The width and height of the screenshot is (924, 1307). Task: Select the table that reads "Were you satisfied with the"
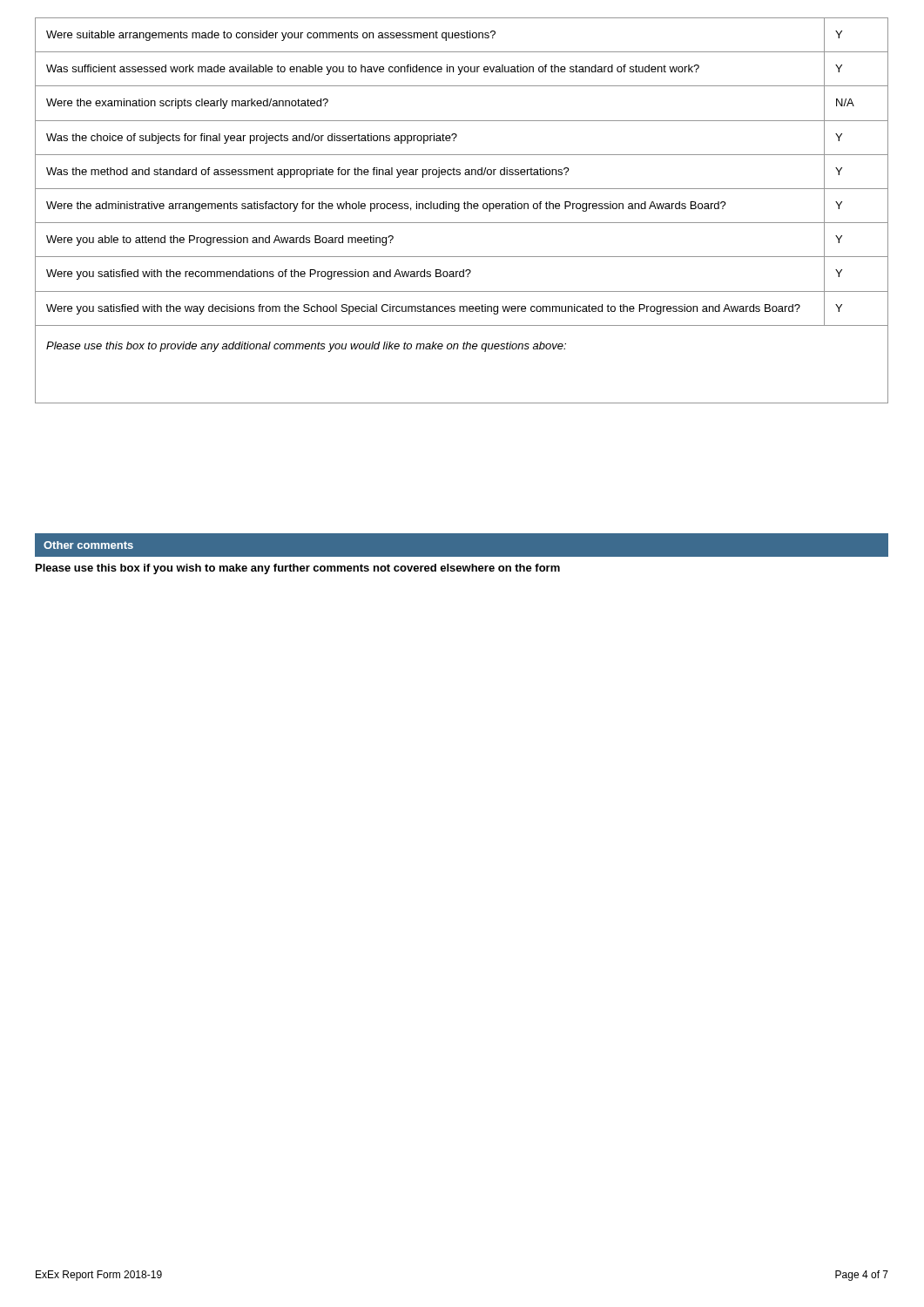[x=462, y=210]
